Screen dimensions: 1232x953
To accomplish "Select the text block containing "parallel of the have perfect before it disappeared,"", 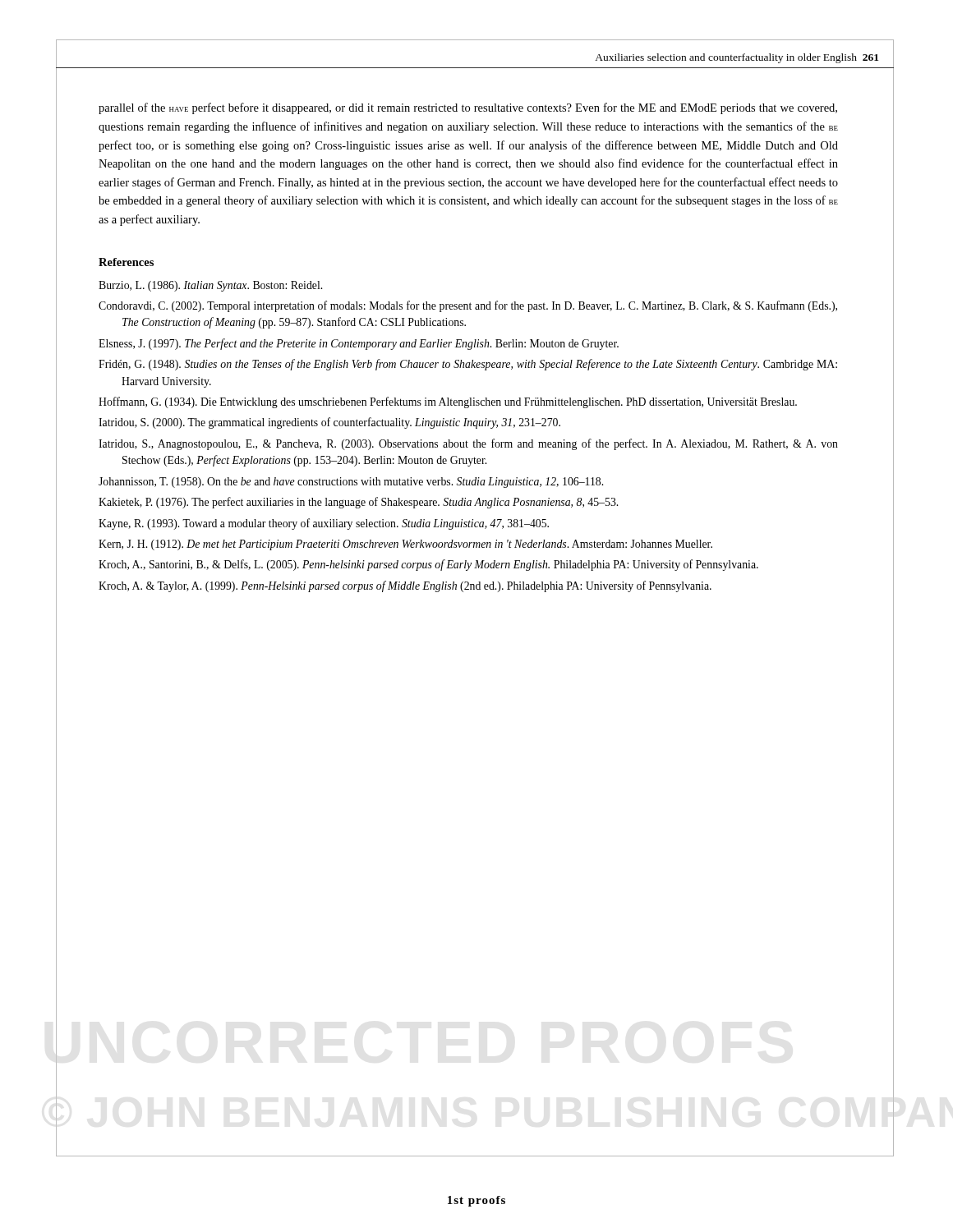I will point(468,163).
